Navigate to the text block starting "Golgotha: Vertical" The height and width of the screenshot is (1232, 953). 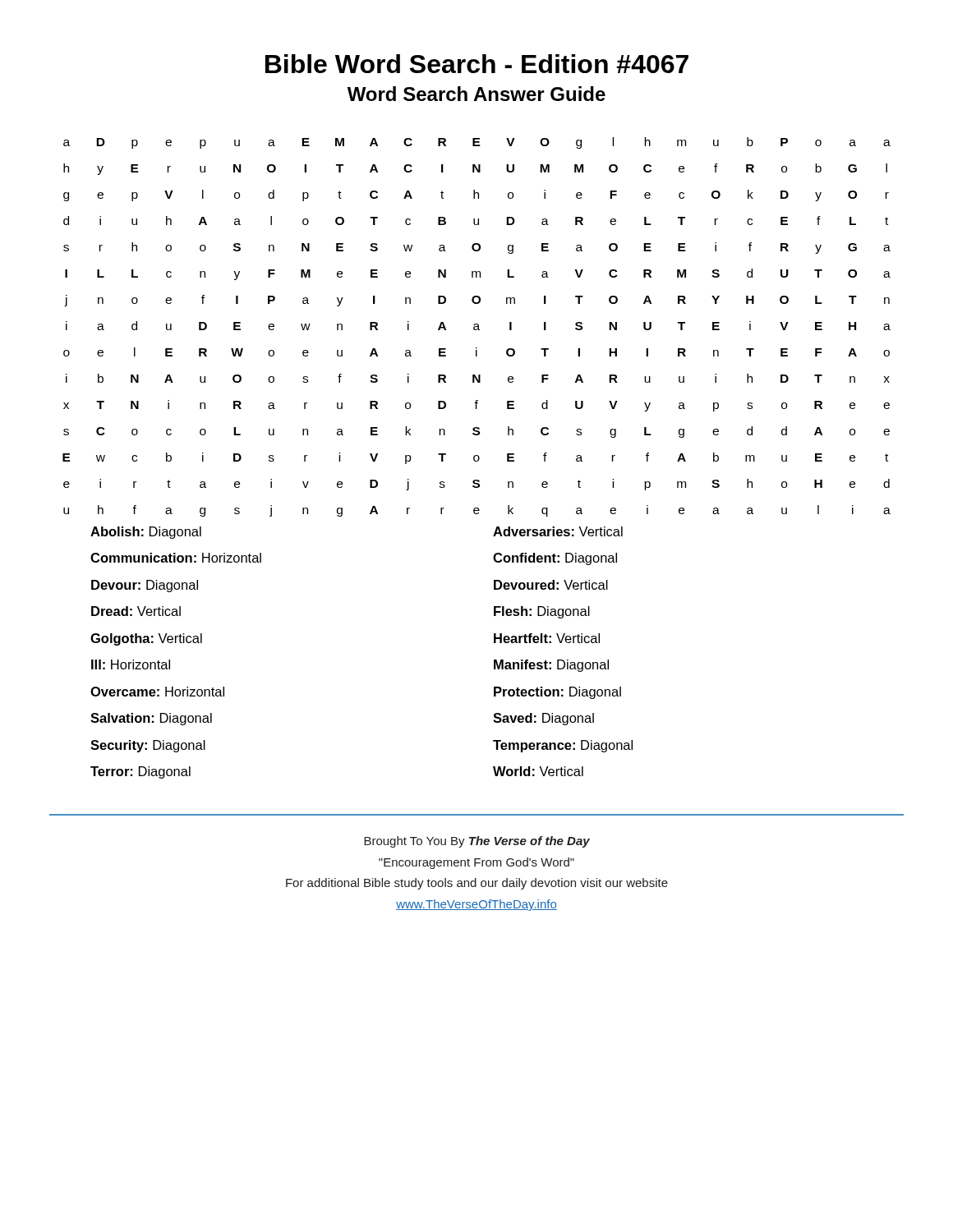point(146,638)
